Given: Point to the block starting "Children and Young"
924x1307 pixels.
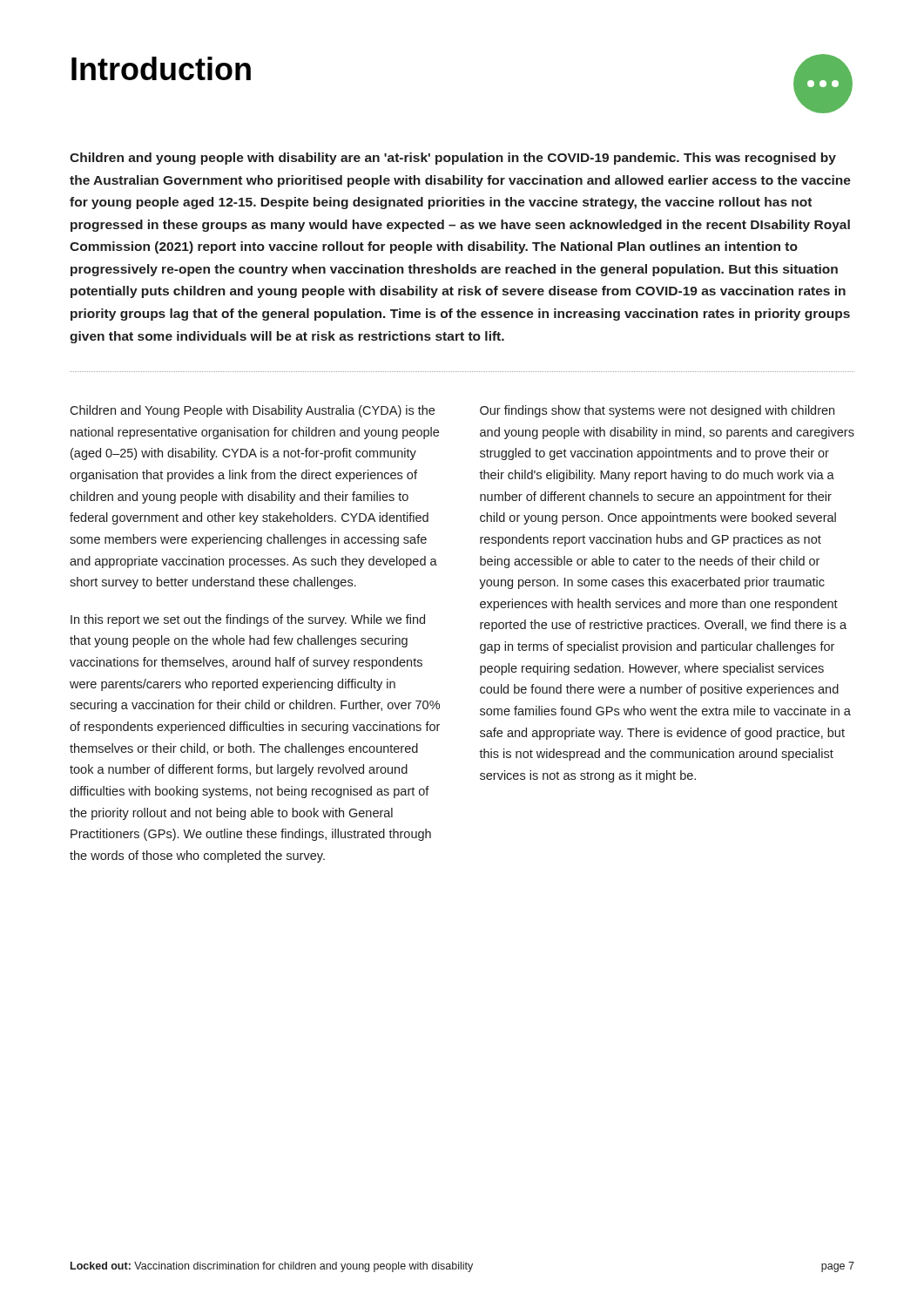Looking at the screenshot, I should tap(257, 633).
